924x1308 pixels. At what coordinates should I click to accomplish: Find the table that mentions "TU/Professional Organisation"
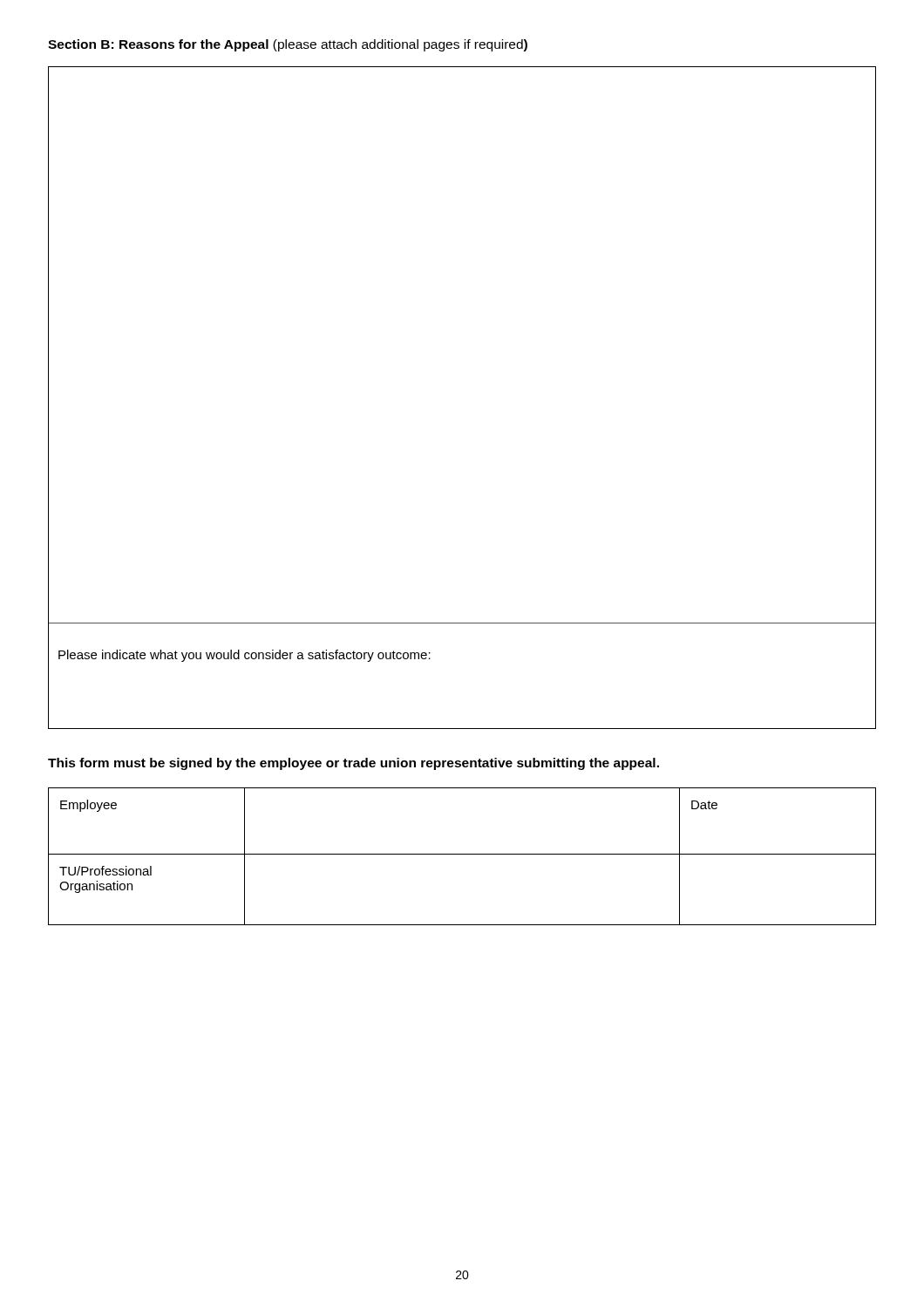tap(462, 857)
